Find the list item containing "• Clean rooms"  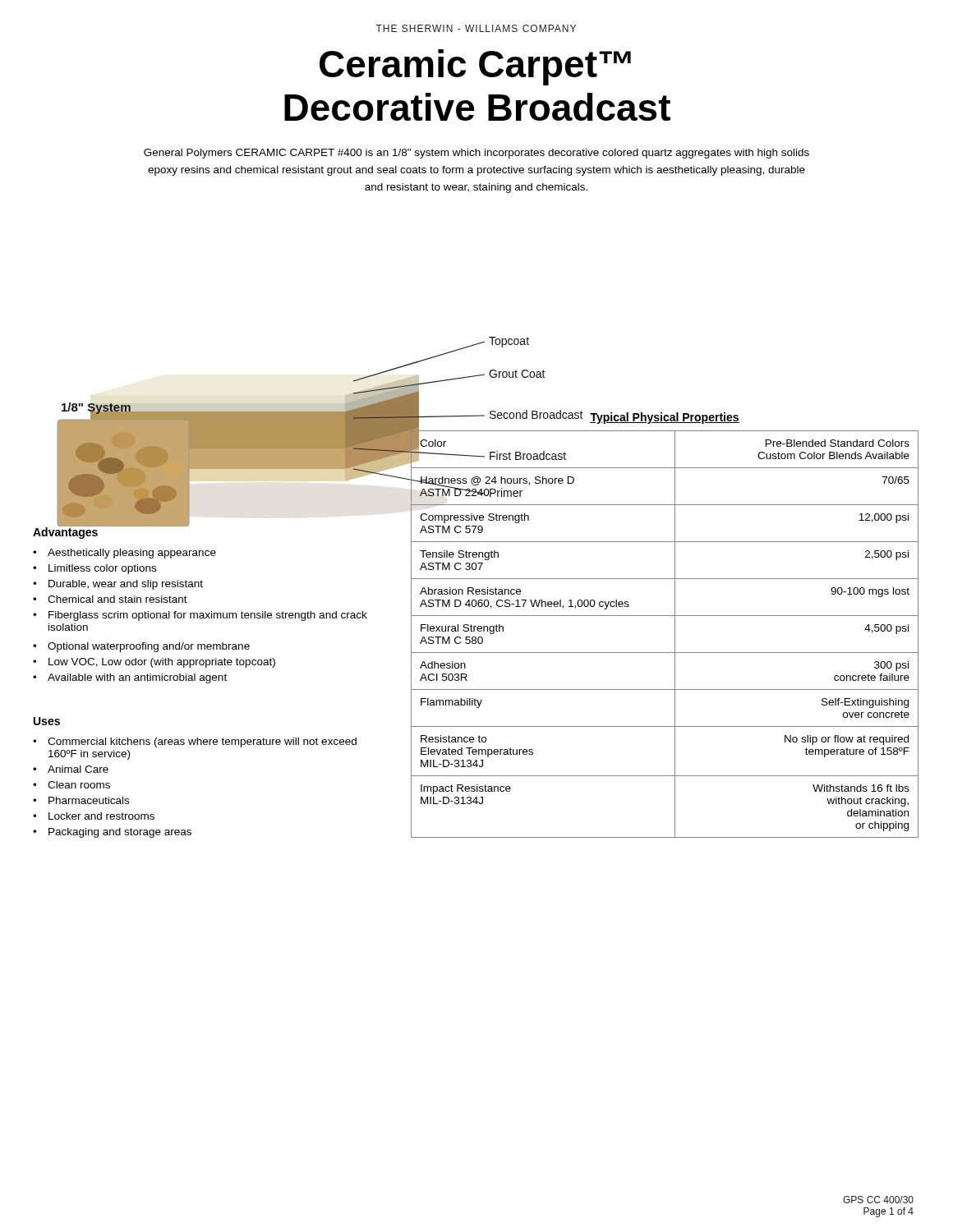72,785
